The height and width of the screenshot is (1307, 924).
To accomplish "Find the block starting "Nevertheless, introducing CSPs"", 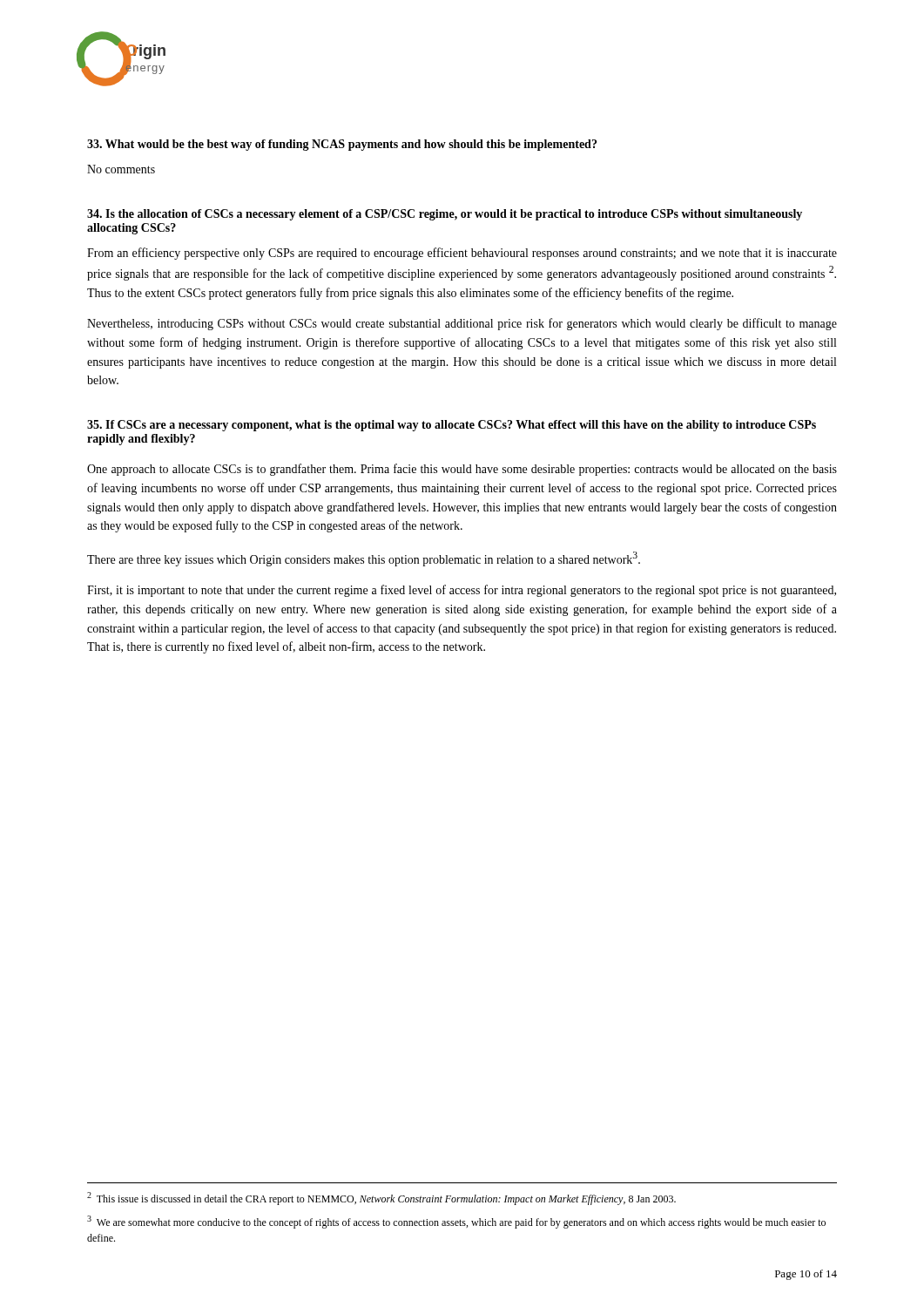I will coord(462,352).
